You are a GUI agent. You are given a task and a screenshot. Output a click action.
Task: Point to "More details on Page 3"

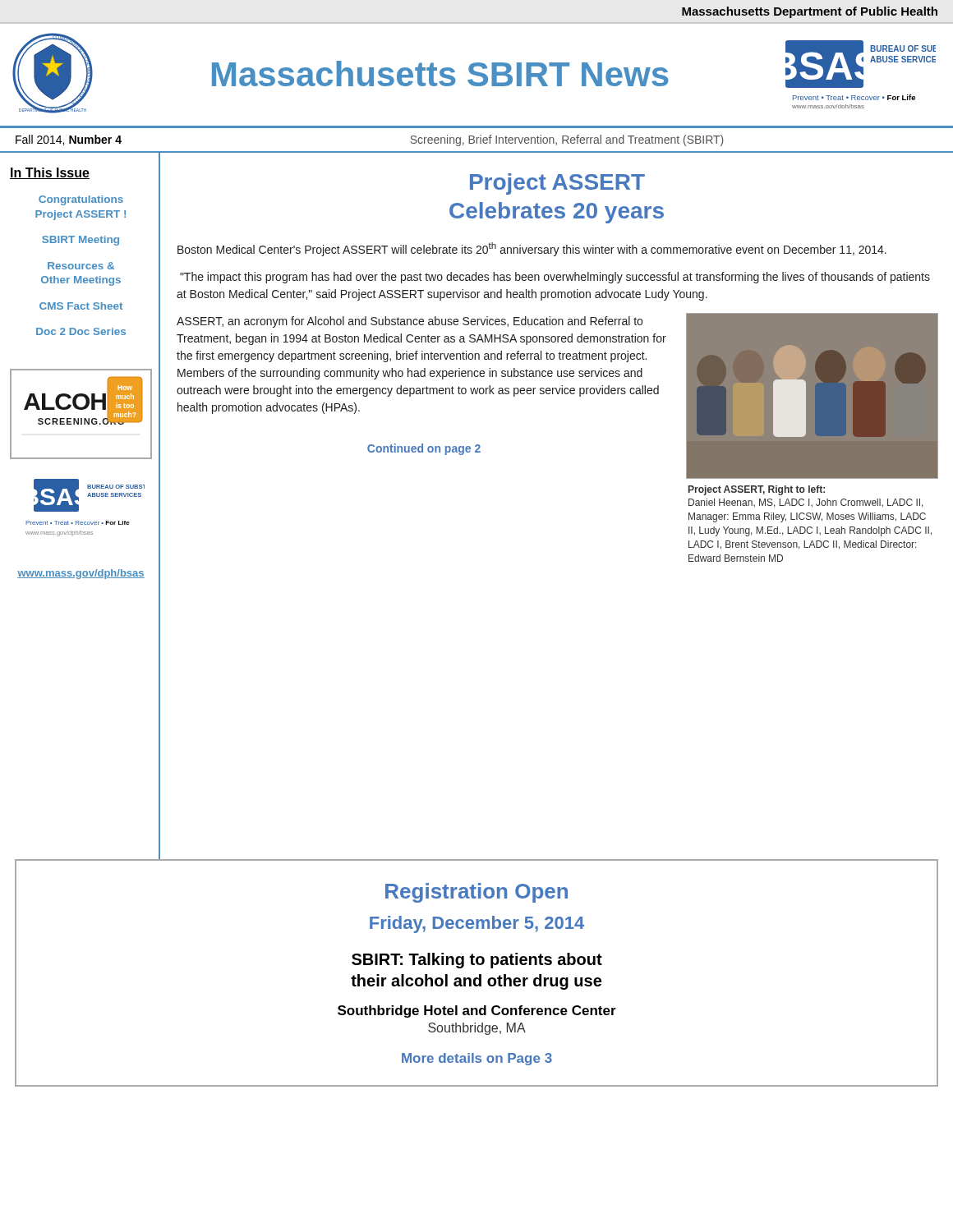tap(476, 1058)
